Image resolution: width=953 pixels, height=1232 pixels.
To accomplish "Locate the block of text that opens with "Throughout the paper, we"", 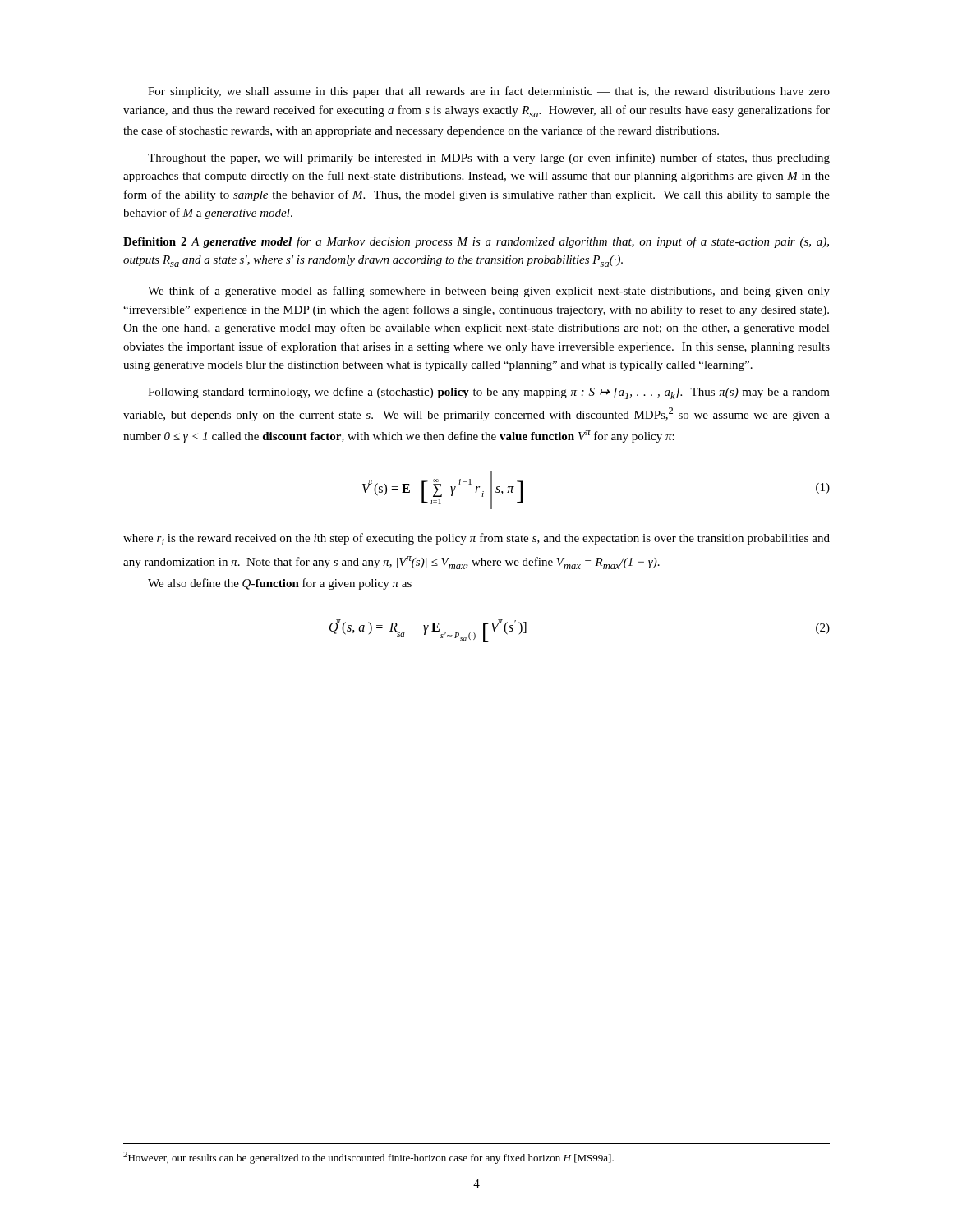I will click(x=476, y=185).
